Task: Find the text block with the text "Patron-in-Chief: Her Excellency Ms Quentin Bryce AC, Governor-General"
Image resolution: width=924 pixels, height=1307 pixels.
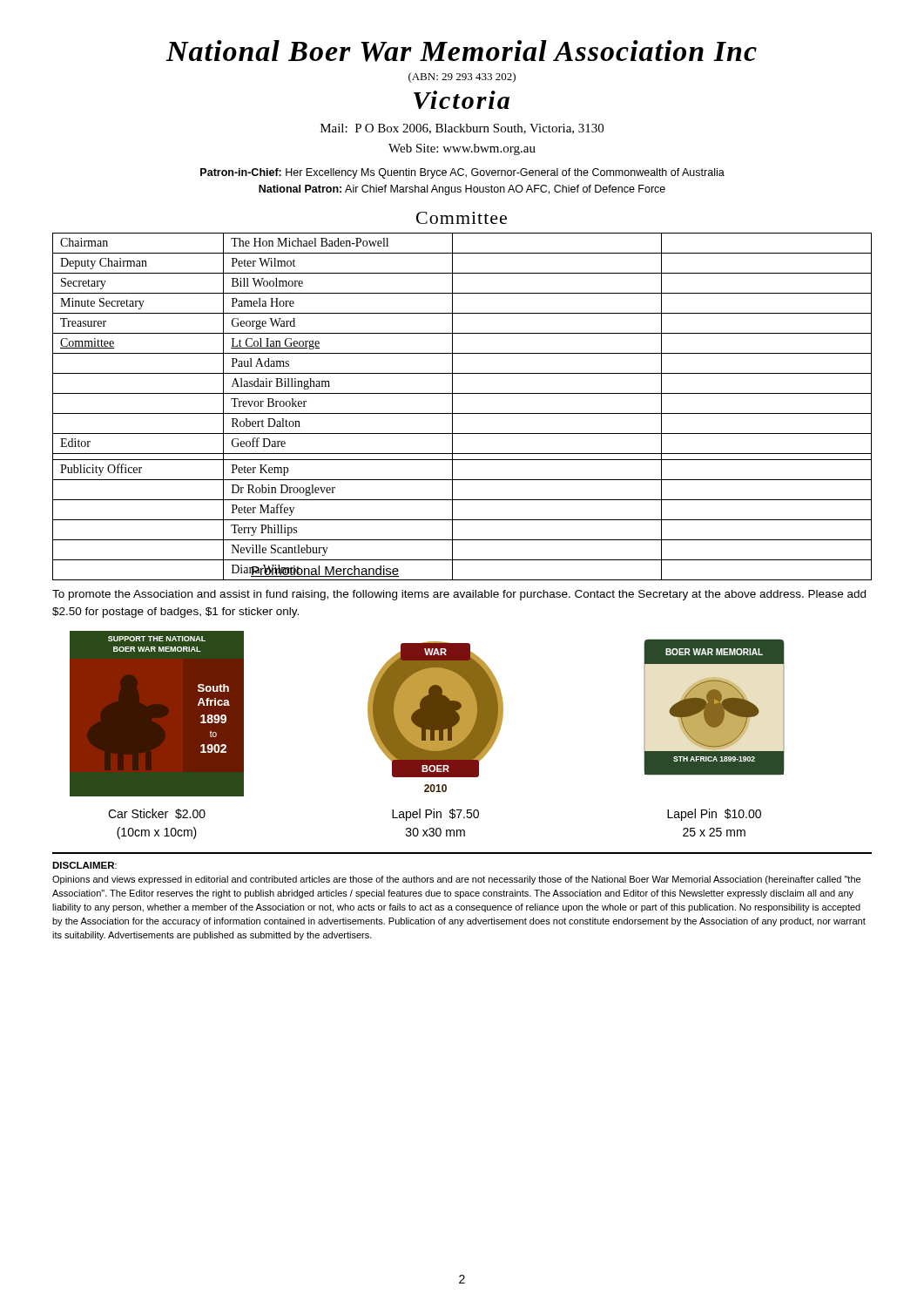Action: pos(462,181)
